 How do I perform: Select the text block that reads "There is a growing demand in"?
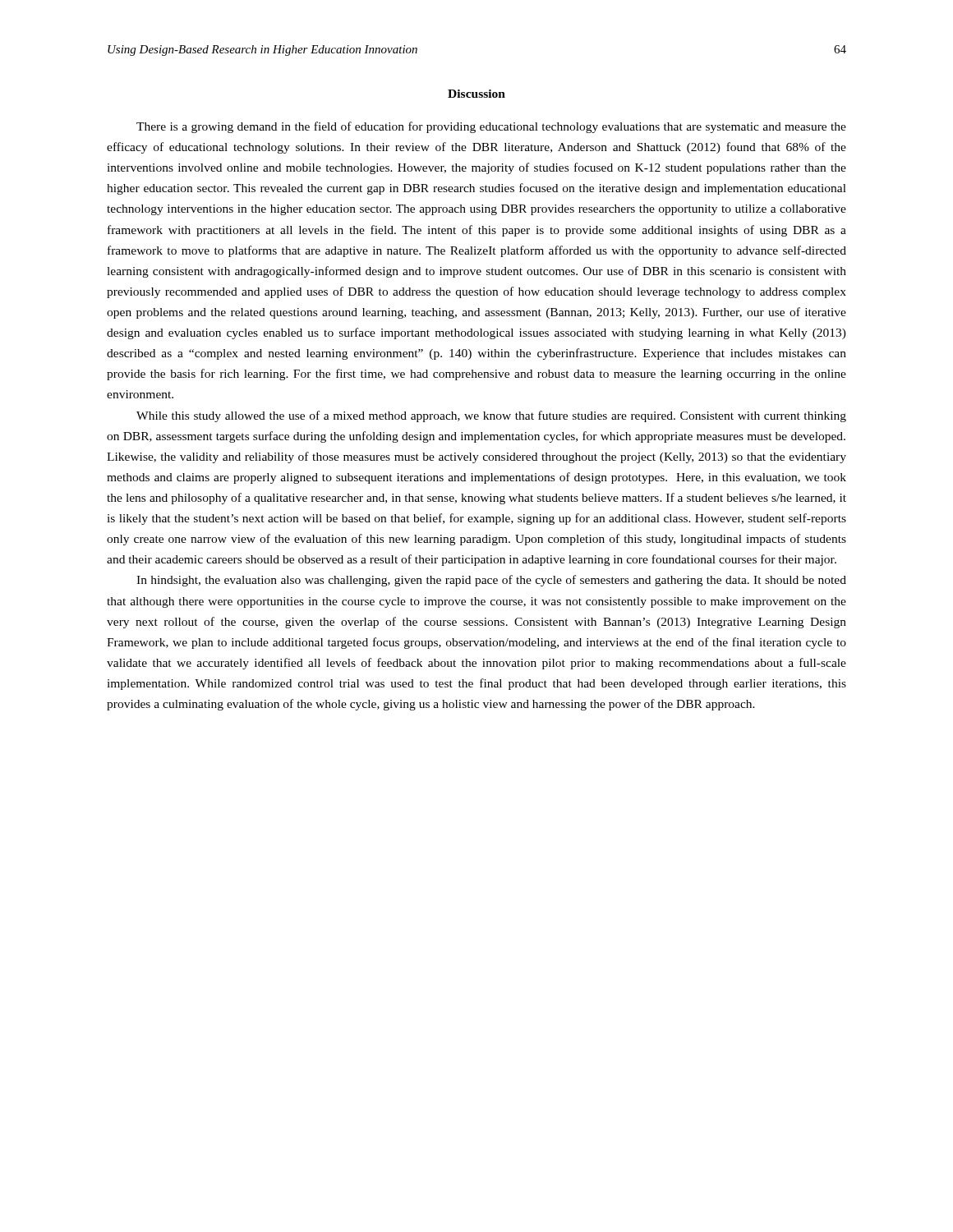[x=476, y=260]
